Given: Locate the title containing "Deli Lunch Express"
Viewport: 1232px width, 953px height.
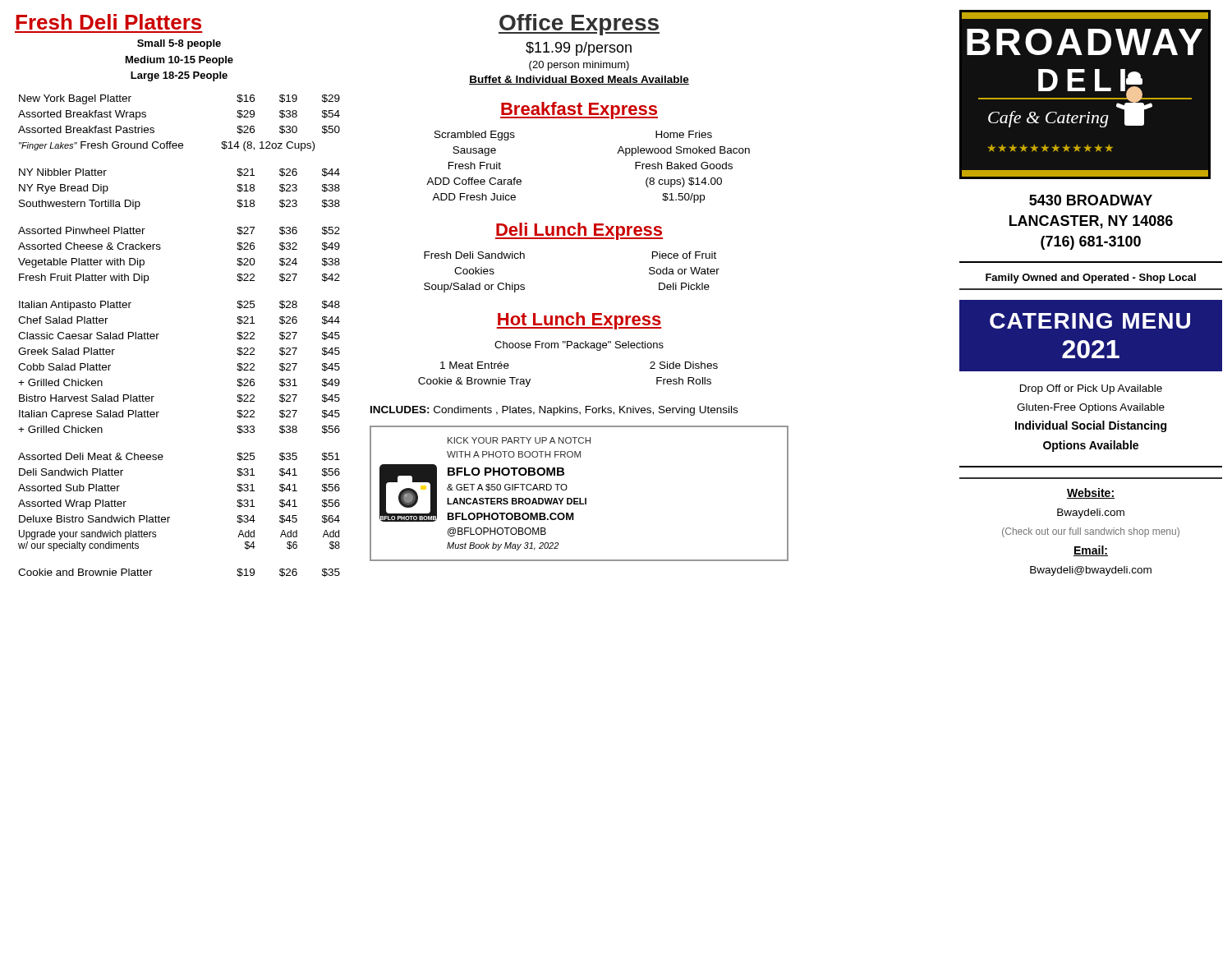Looking at the screenshot, I should point(579,230).
